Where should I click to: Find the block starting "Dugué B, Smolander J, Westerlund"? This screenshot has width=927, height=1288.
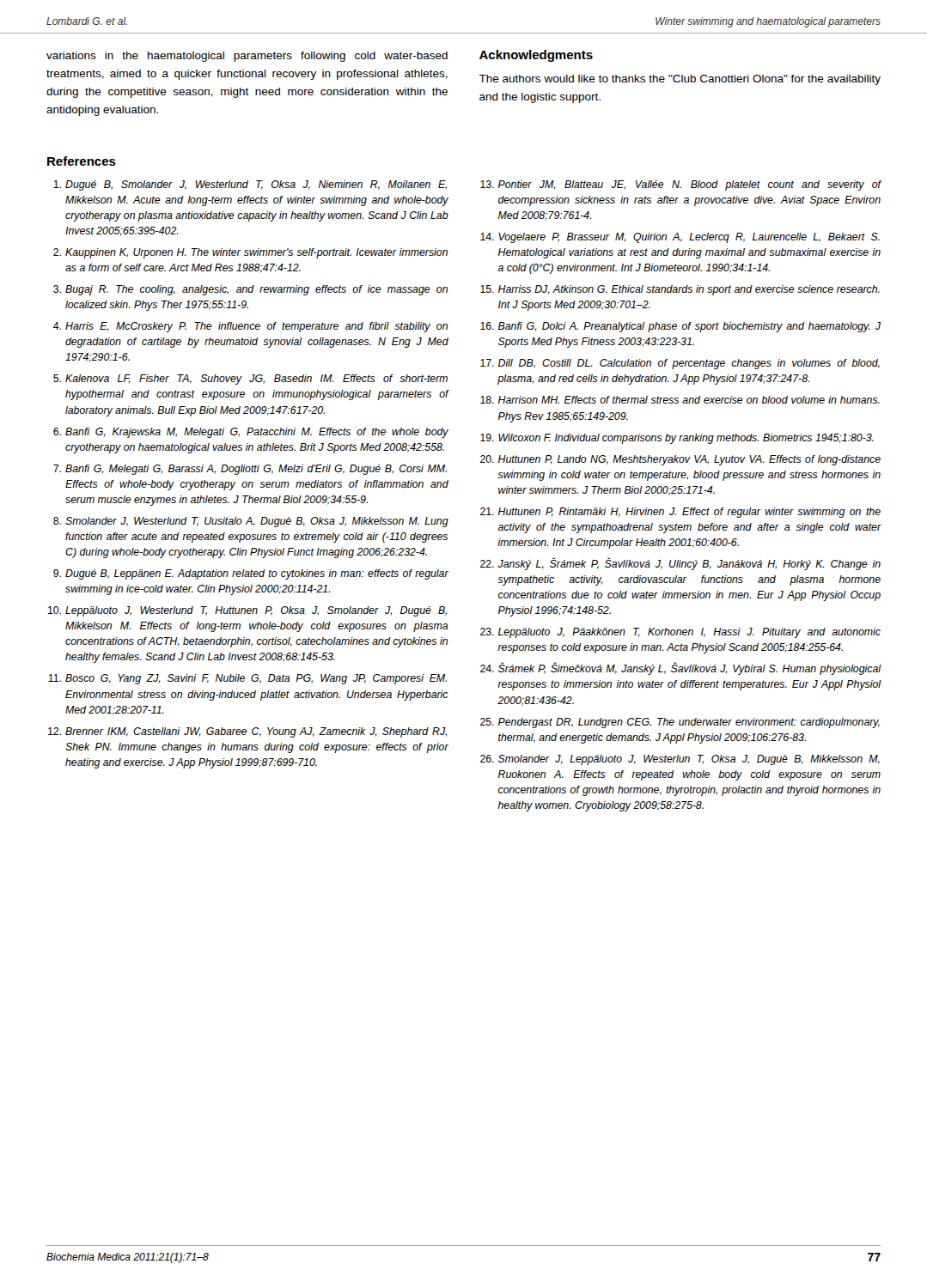[x=247, y=208]
